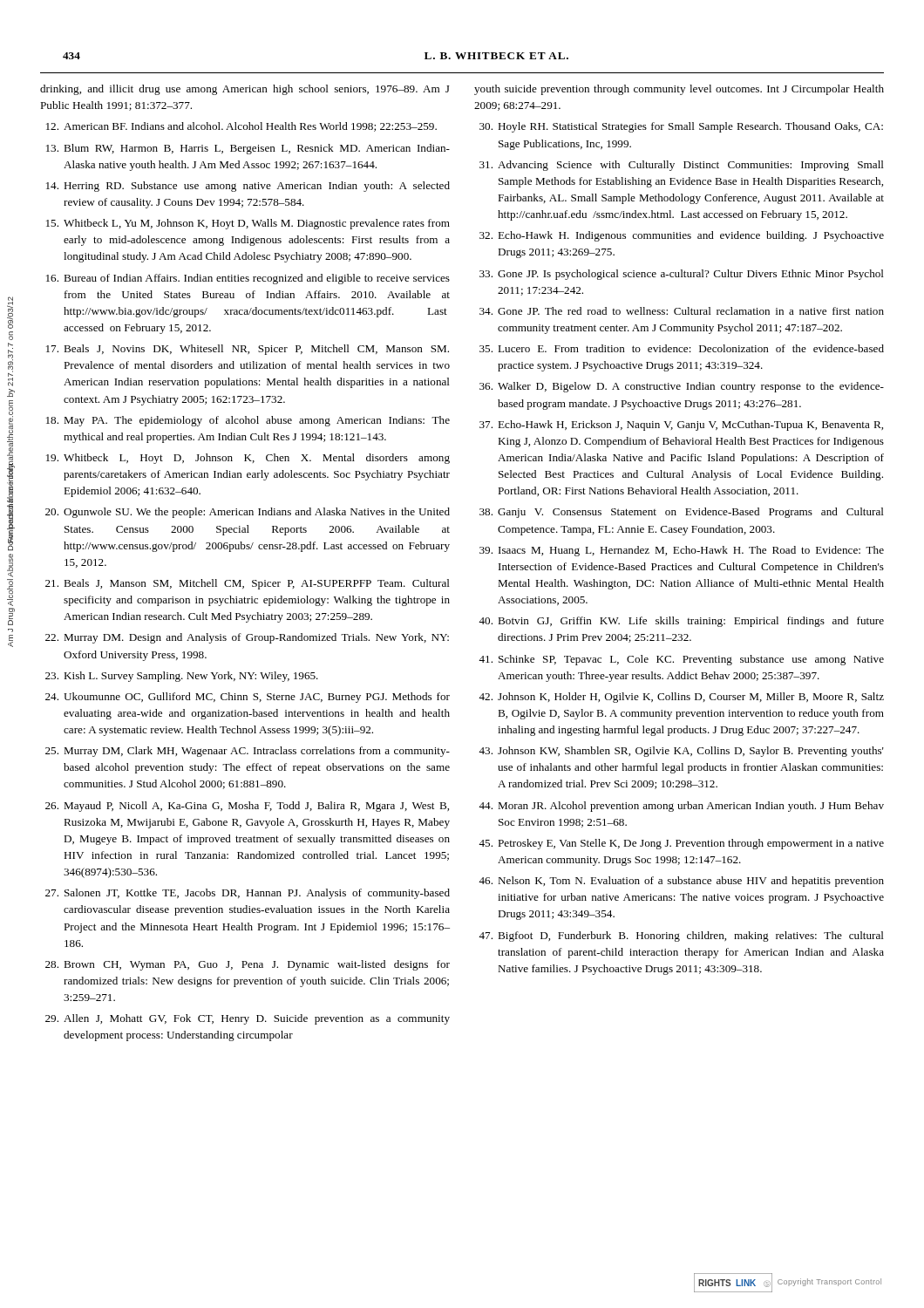Screen dimensions: 1308x924
Task: Click on the list item that reads "20. Ogunwole SU. We the people:"
Action: click(245, 537)
